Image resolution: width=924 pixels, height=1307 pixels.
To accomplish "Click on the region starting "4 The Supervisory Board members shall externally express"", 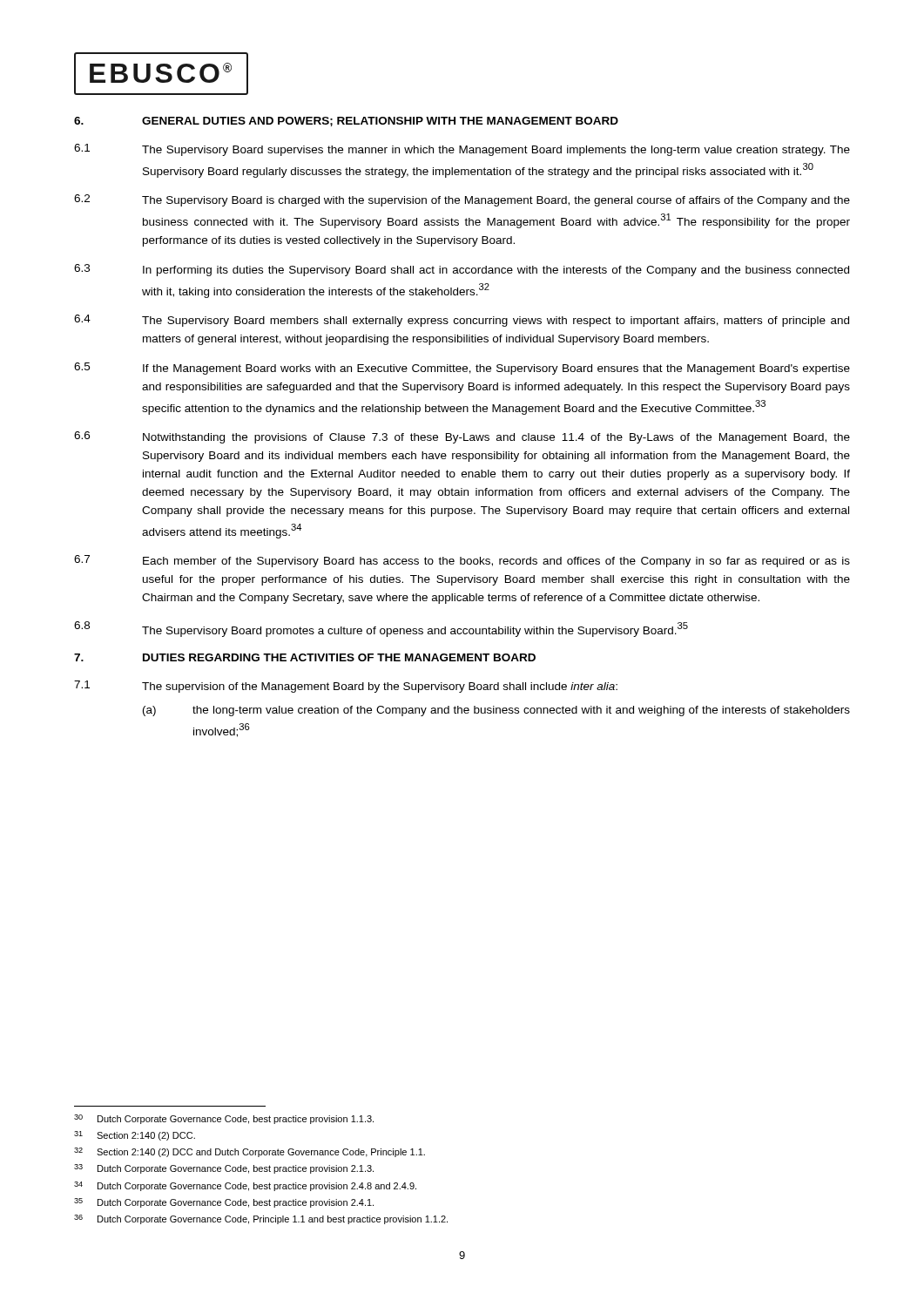I will (x=462, y=330).
